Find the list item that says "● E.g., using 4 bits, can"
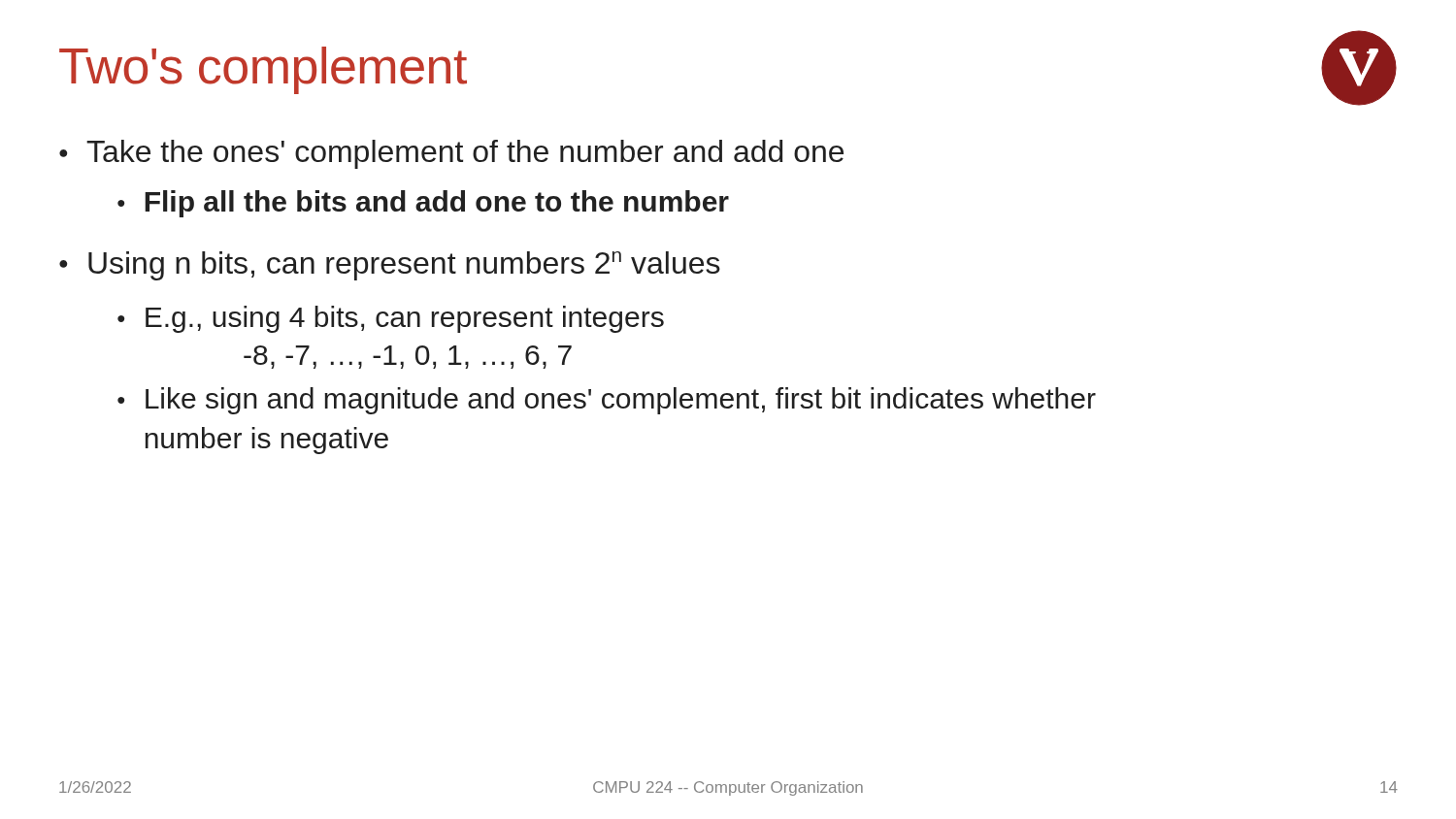Image resolution: width=1456 pixels, height=819 pixels. [390, 317]
